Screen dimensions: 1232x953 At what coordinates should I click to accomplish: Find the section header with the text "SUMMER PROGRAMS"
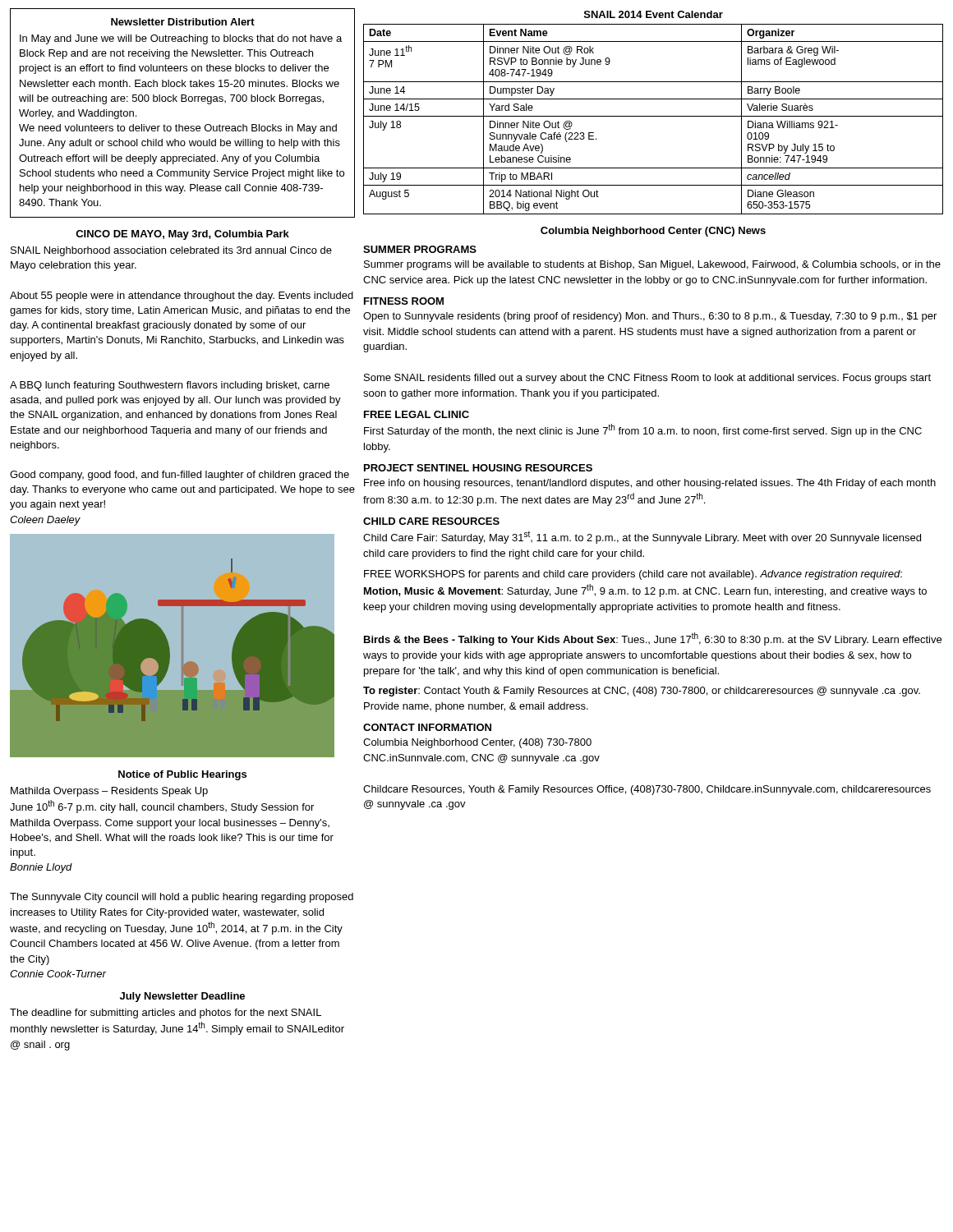[x=420, y=249]
